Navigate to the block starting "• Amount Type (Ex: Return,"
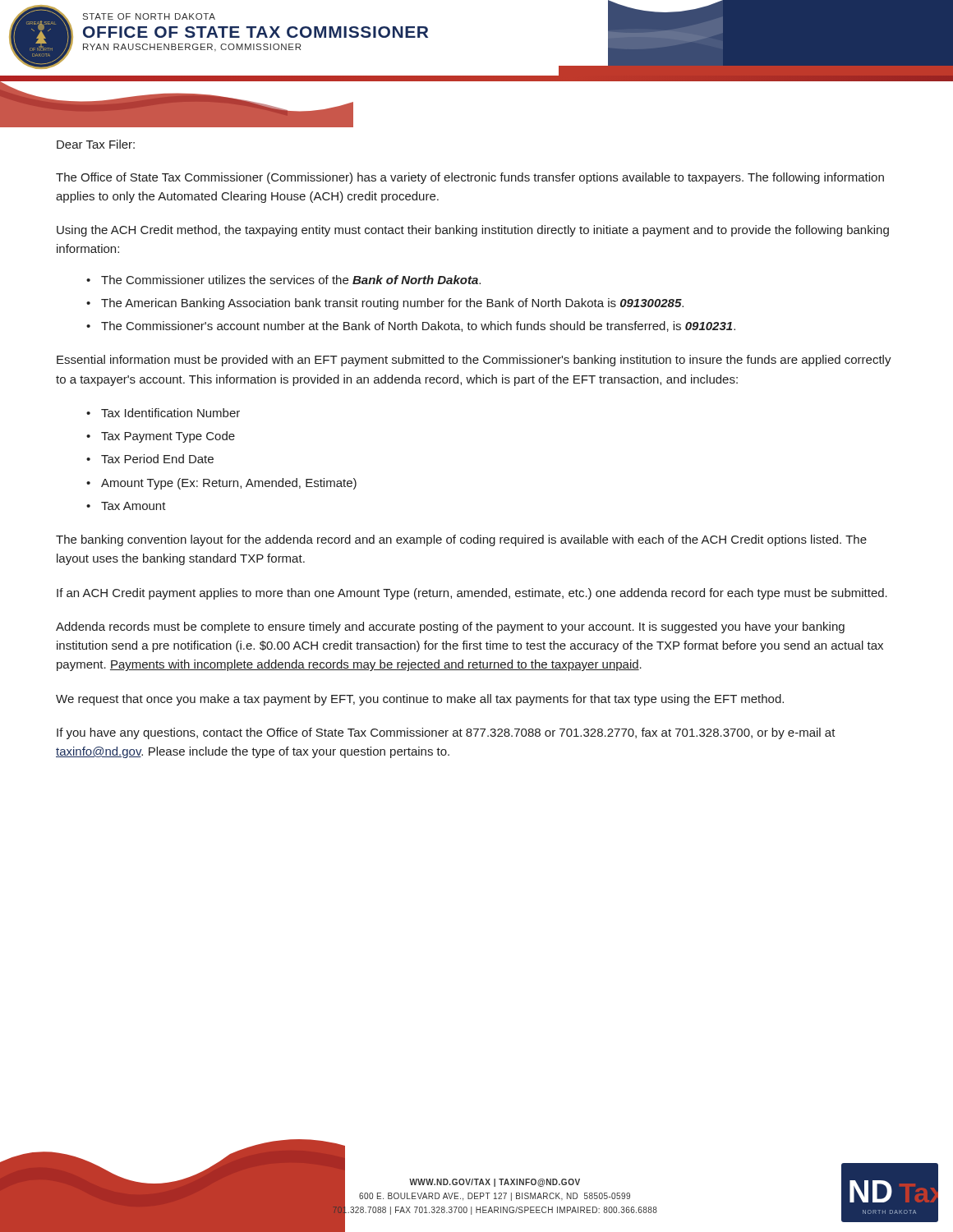953x1232 pixels. point(229,482)
